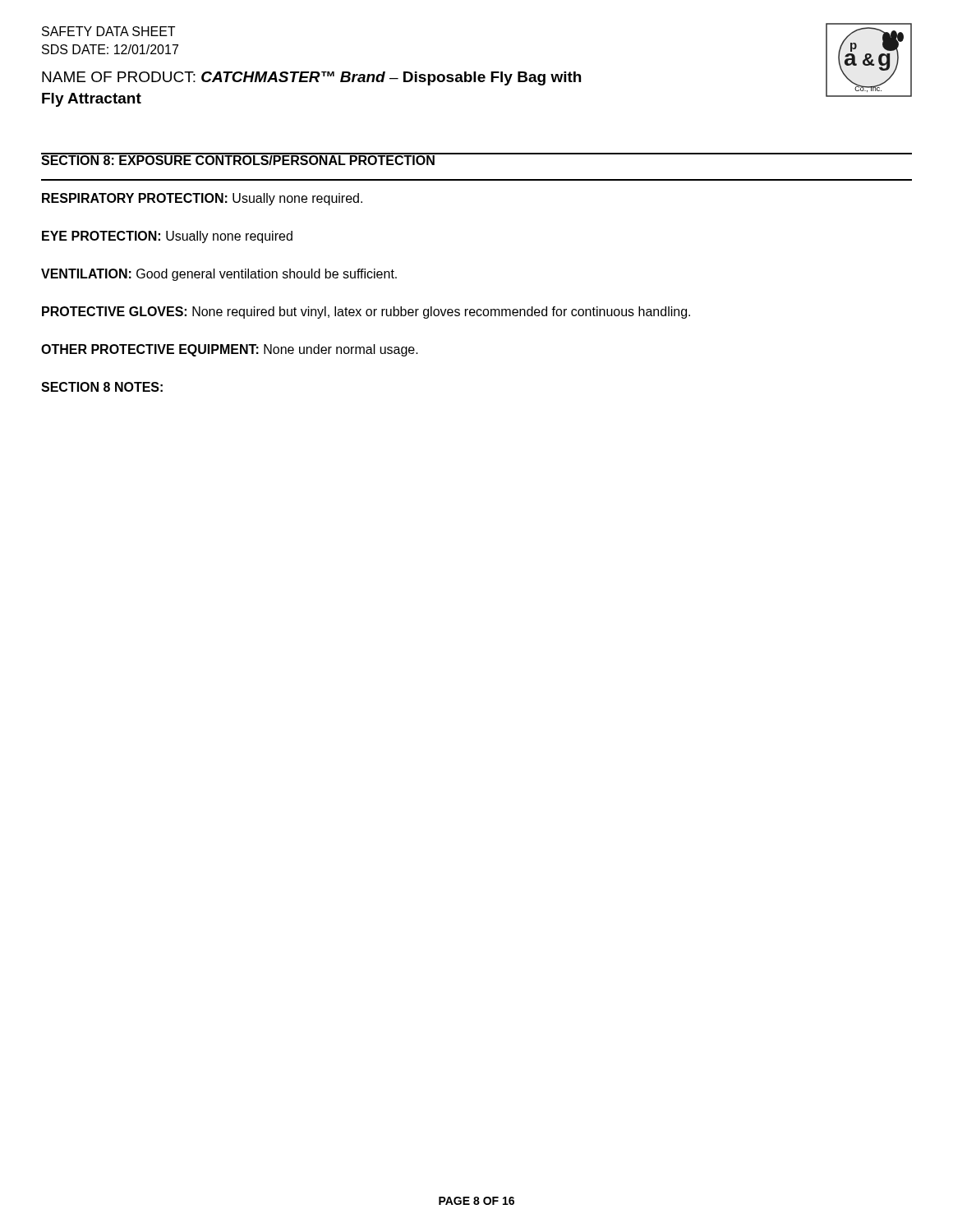Screen dimensions: 1232x953
Task: Point to the block starting "EYE PROTECTION: Usually none required"
Action: 167,236
